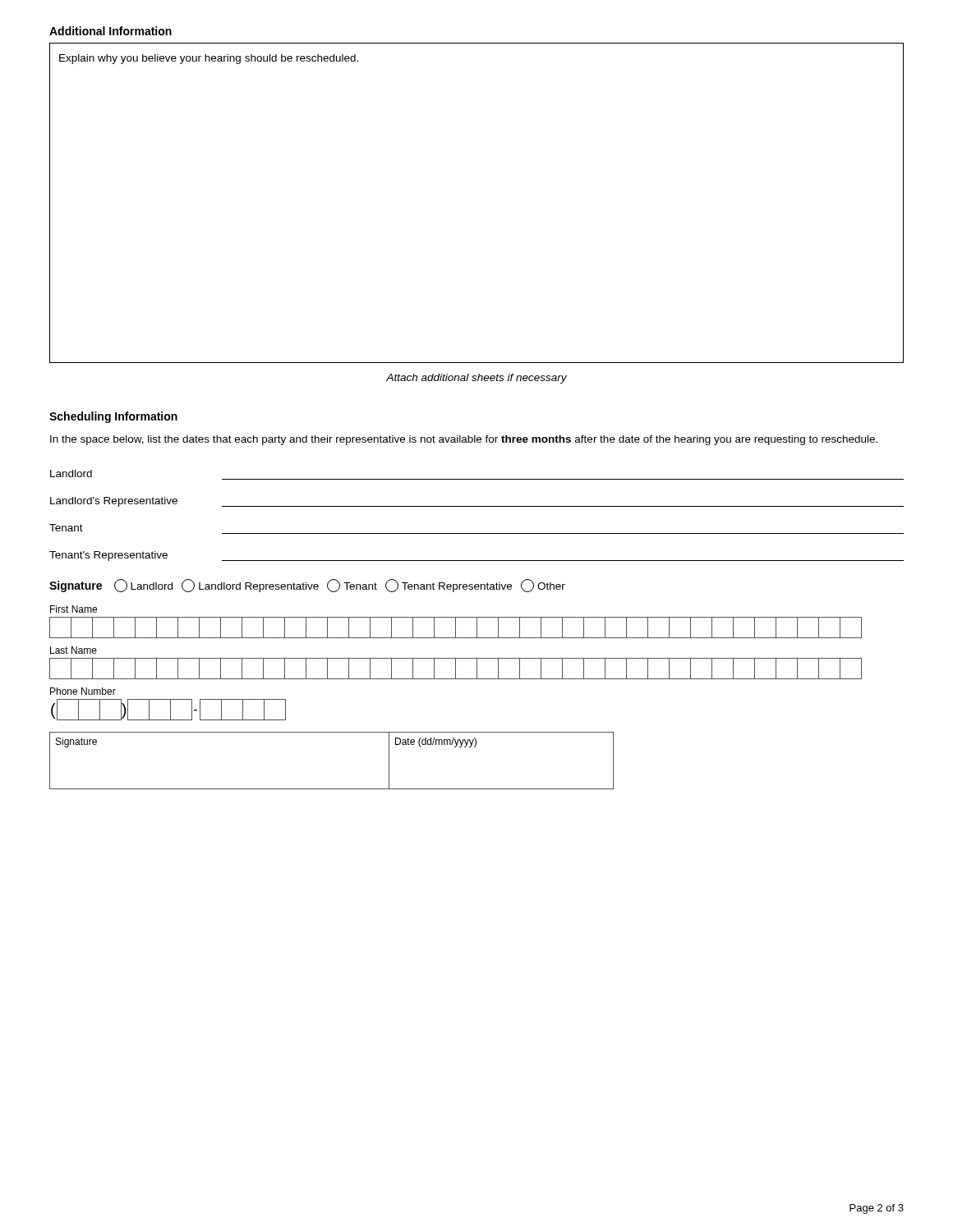Image resolution: width=953 pixels, height=1232 pixels.
Task: Where does it say "Phone Number ( ) -"?
Action: [x=83, y=691]
